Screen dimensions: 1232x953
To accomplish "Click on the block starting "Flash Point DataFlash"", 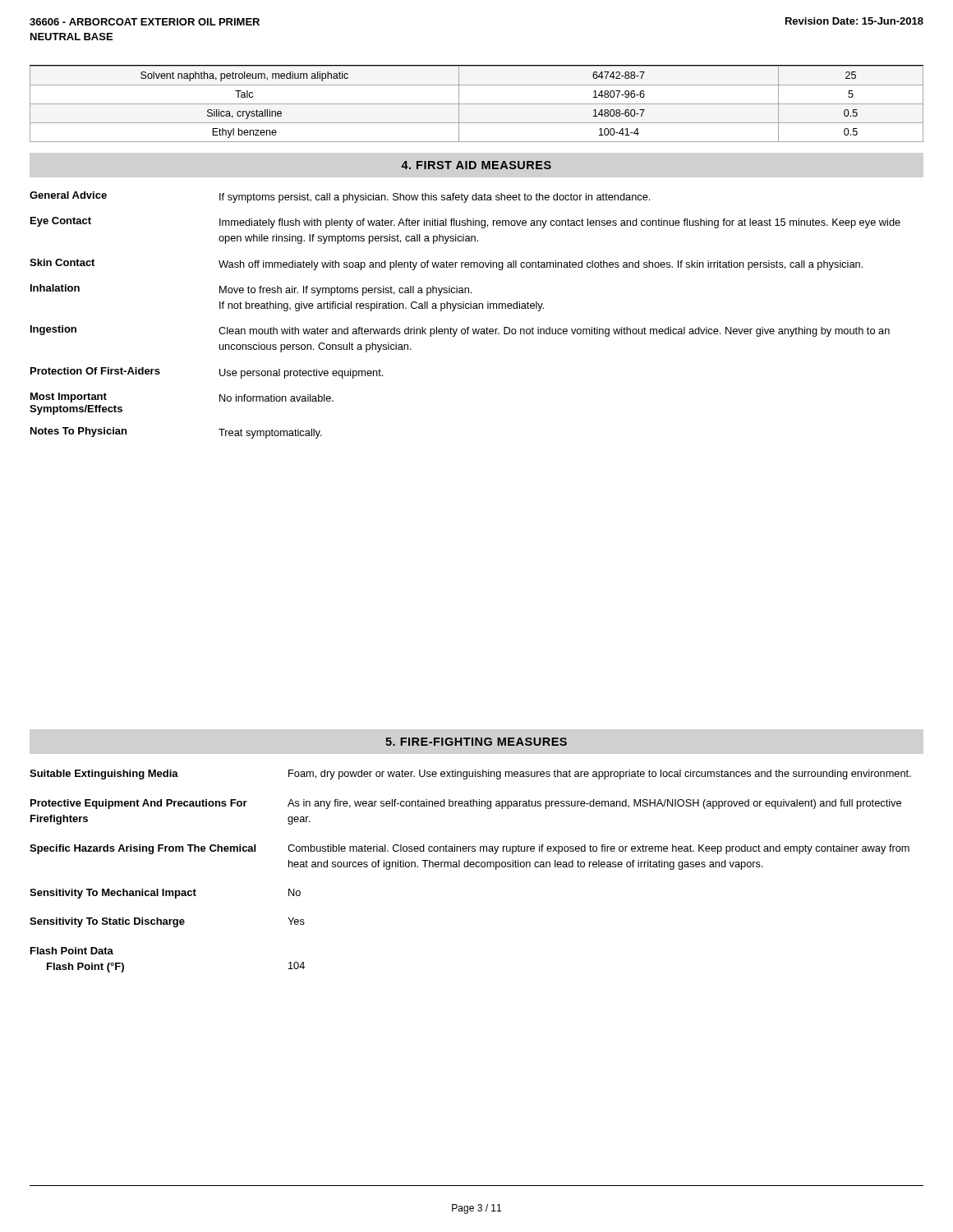I will (72, 951).
